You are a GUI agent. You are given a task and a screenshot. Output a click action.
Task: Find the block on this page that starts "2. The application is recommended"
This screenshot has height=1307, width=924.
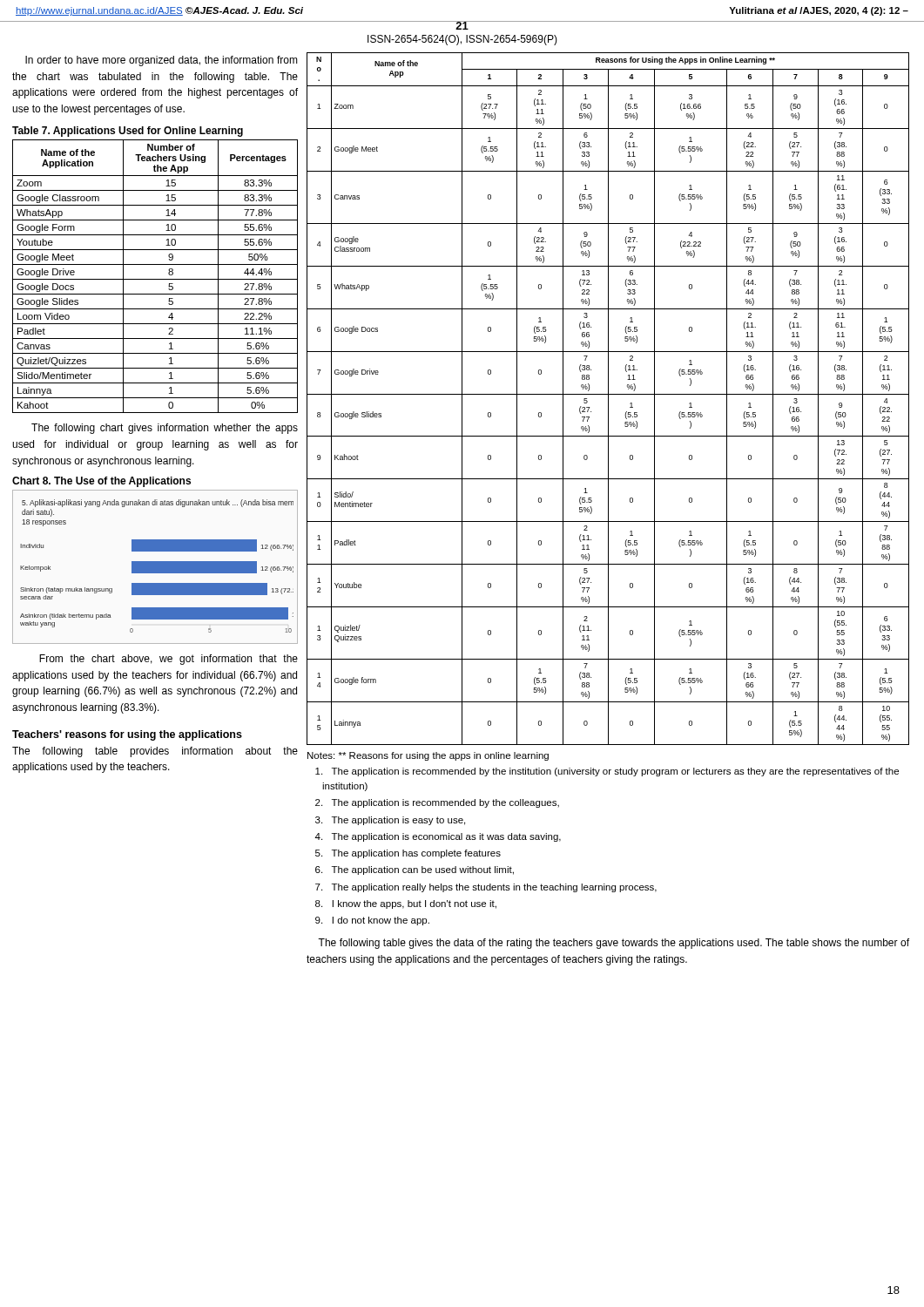tap(433, 803)
